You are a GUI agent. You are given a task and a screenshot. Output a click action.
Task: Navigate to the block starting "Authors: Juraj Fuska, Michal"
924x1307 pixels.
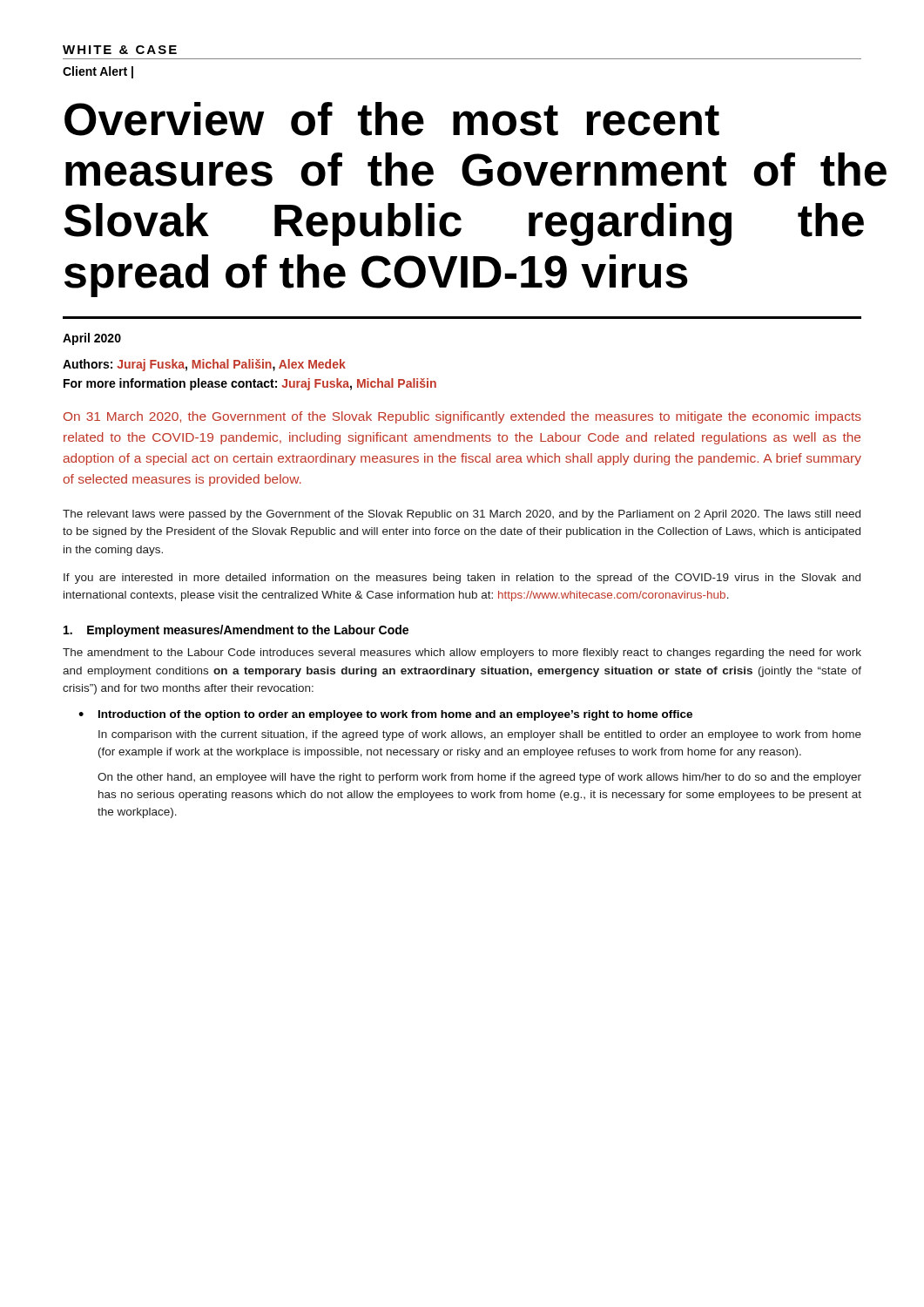[204, 364]
